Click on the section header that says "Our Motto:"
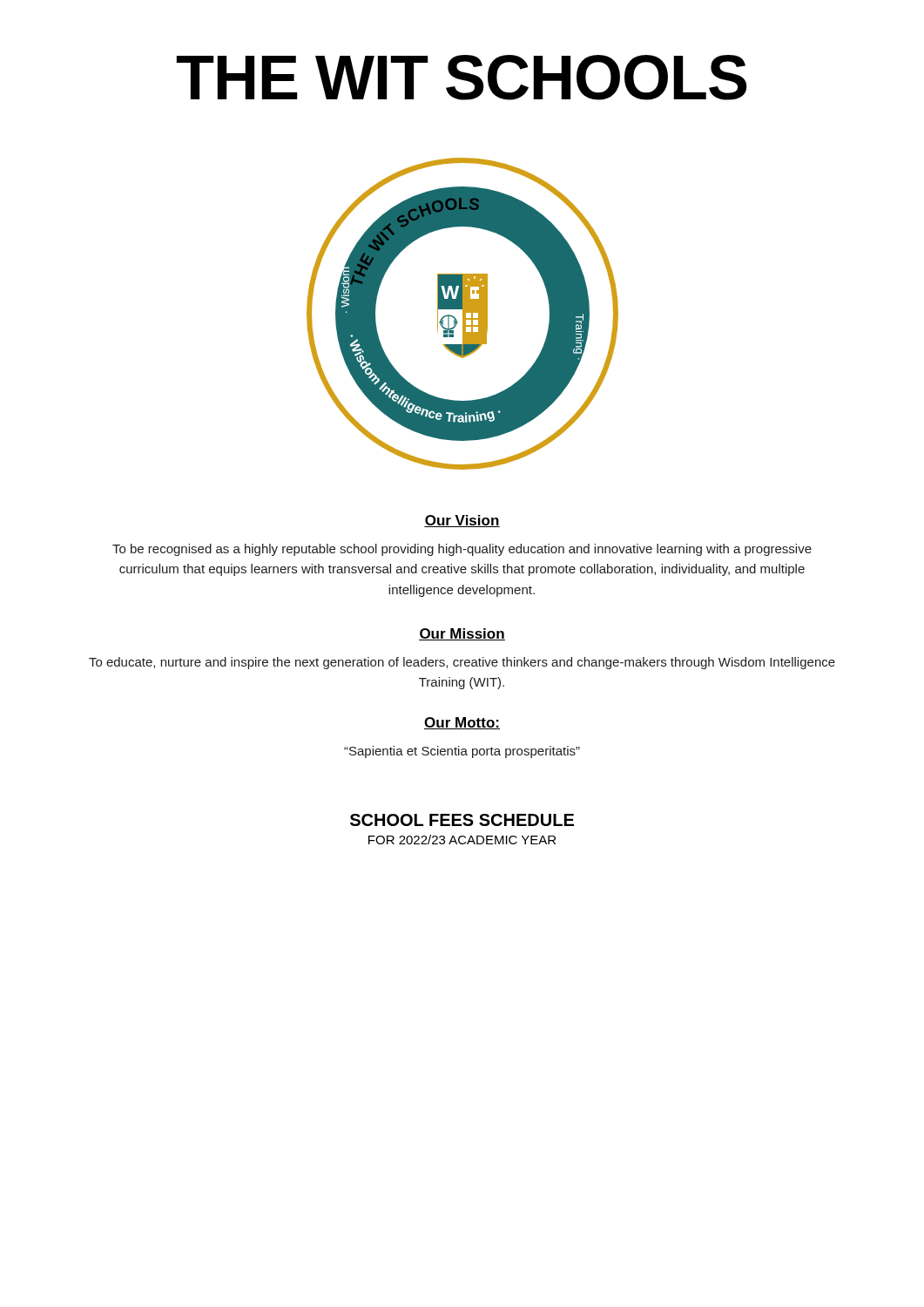Screen dimensions: 1307x924 pyautogui.click(x=462, y=723)
